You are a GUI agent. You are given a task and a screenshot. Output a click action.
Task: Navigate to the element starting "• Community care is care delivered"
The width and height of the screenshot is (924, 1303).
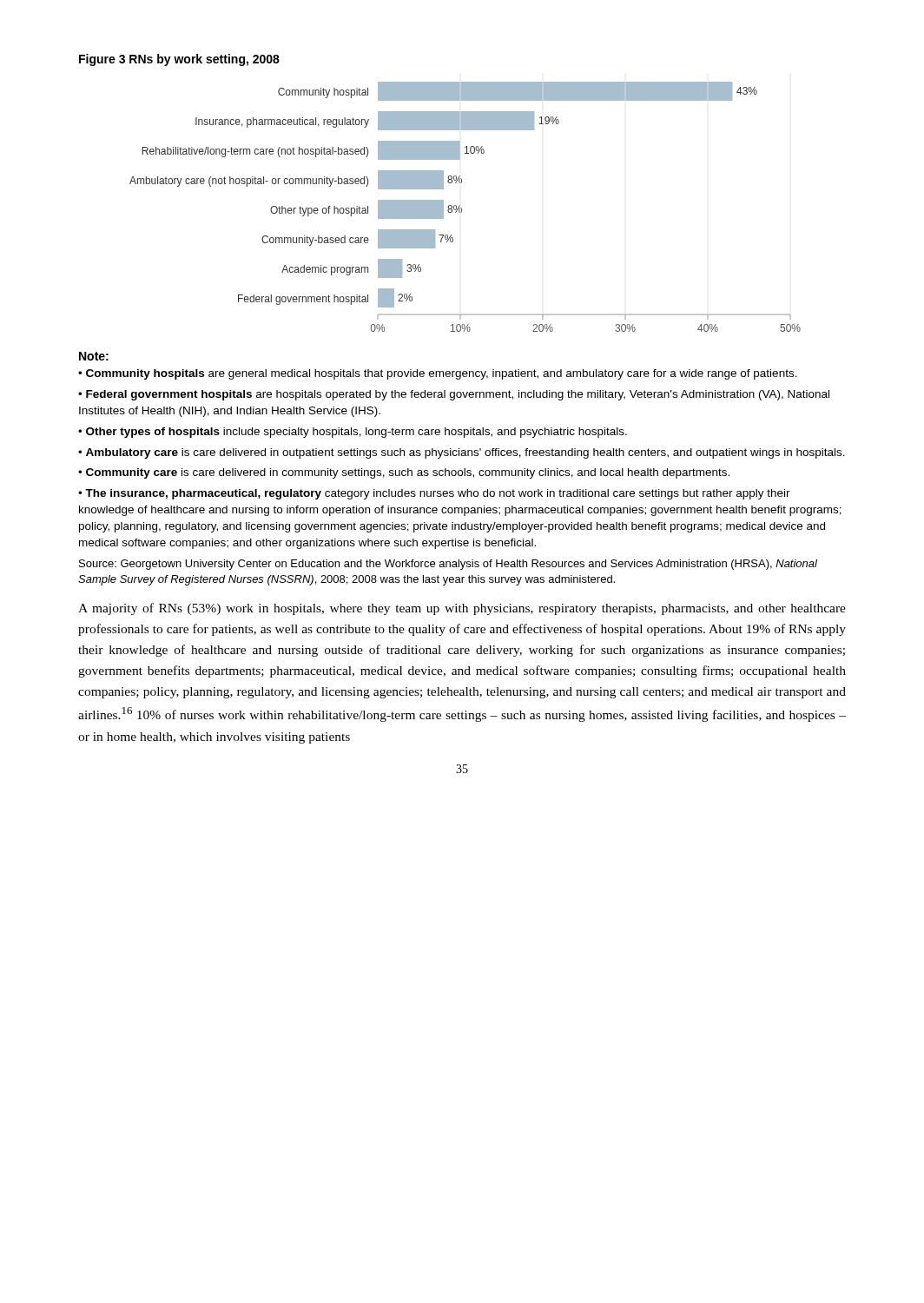(404, 472)
